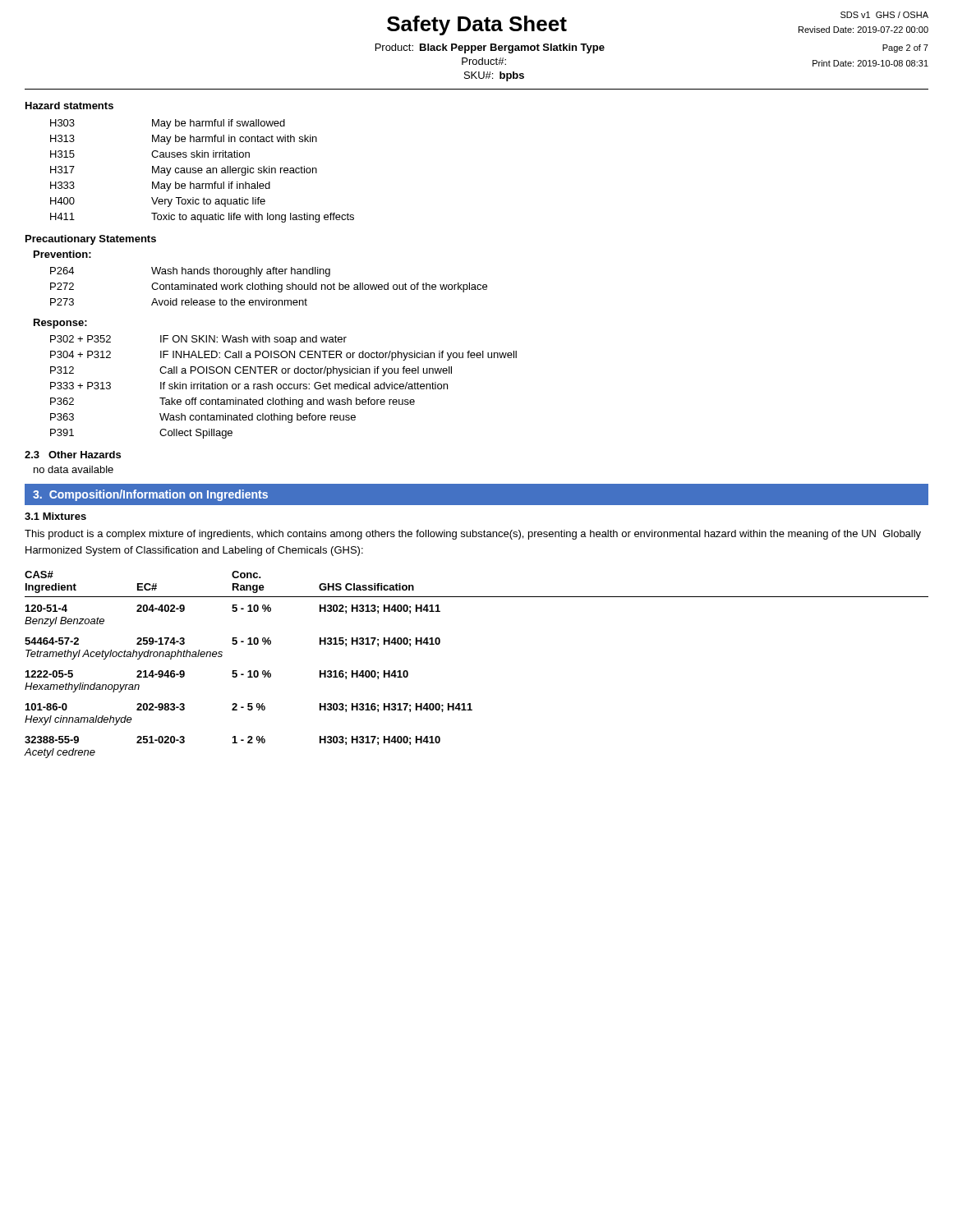This screenshot has height=1232, width=953.
Task: Locate the text "Hazard statments"
Action: pyautogui.click(x=69, y=106)
